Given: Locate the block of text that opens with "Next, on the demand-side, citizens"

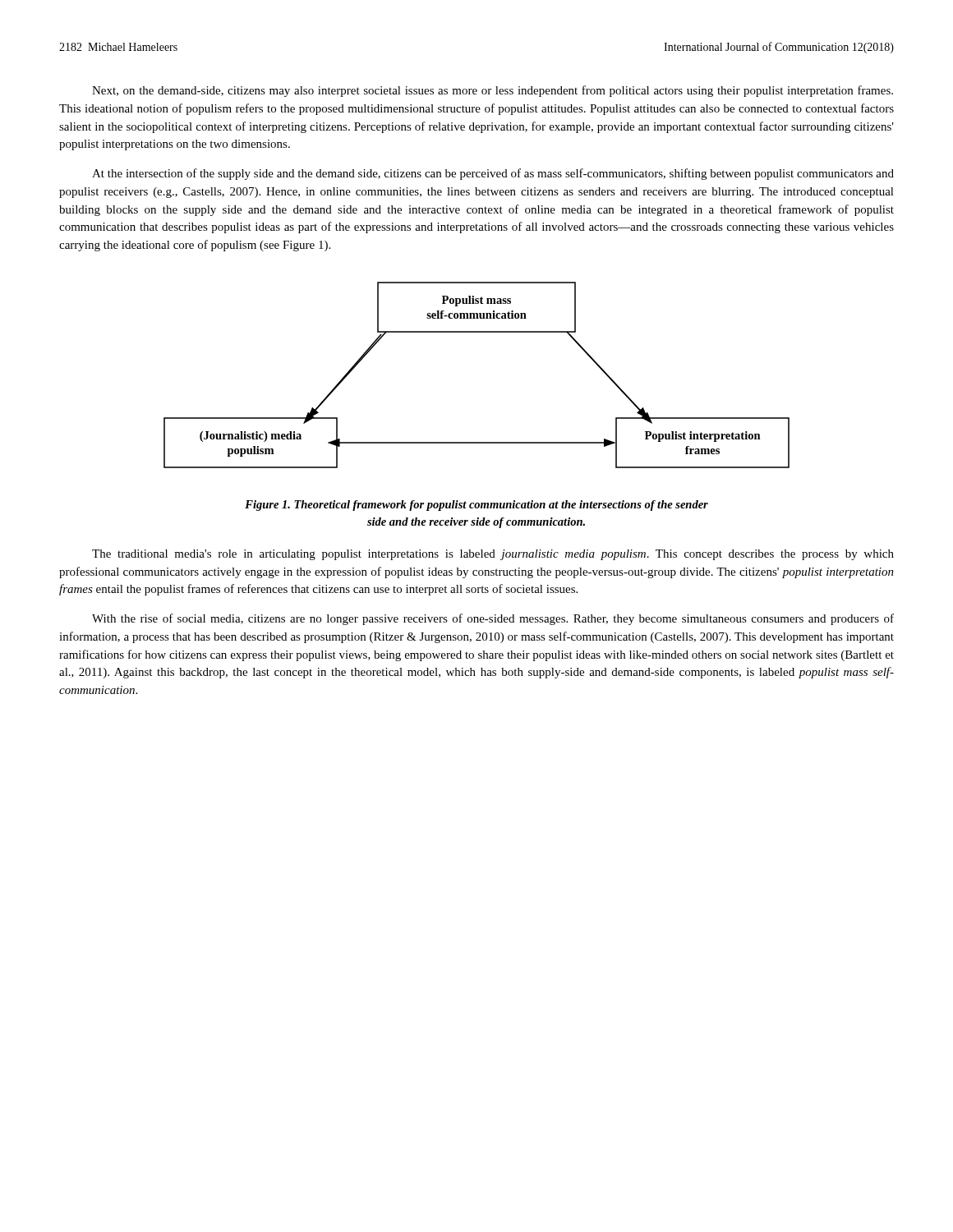Looking at the screenshot, I should (x=476, y=117).
